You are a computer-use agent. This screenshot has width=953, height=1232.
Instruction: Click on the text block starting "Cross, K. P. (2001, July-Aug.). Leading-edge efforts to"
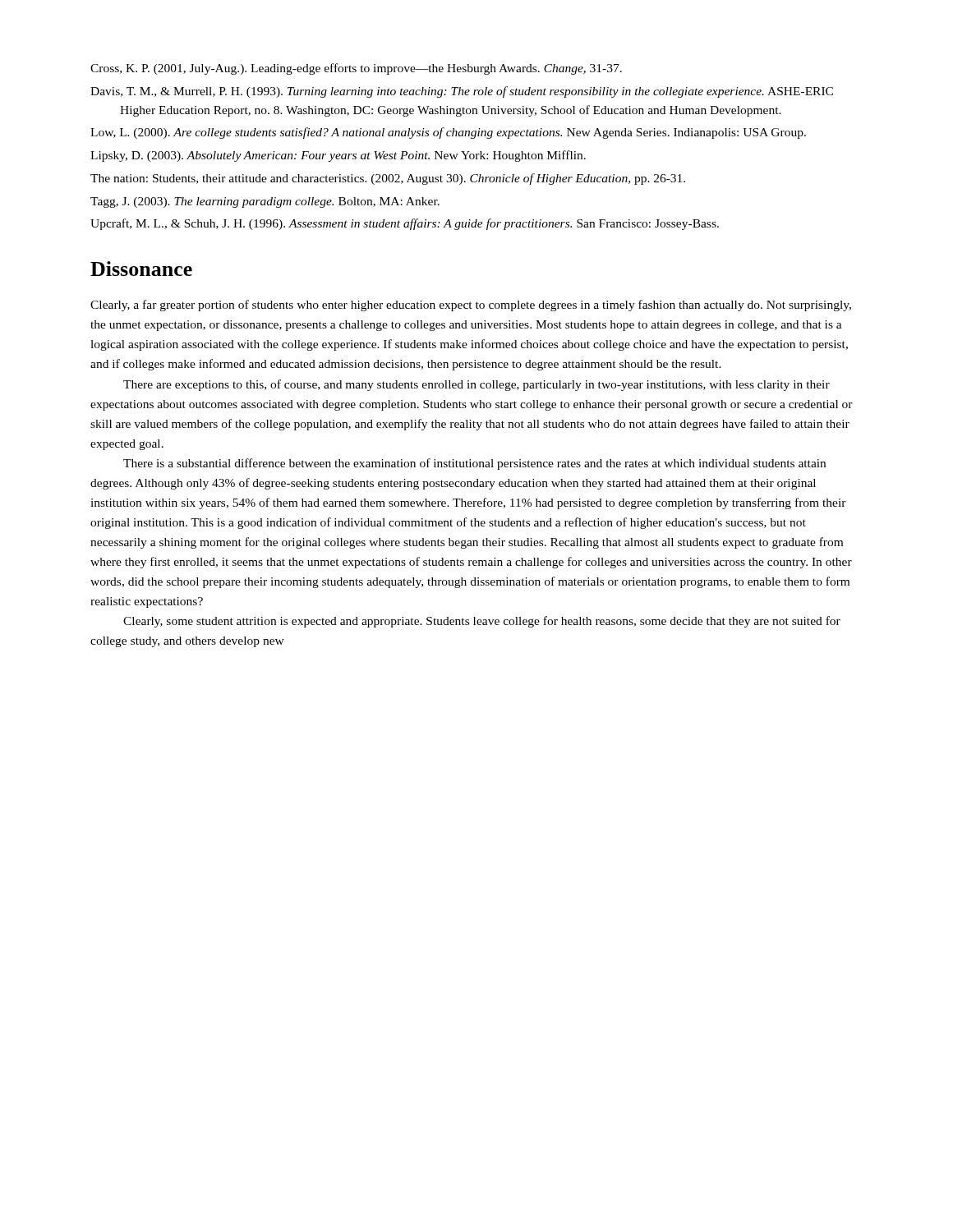(x=476, y=68)
